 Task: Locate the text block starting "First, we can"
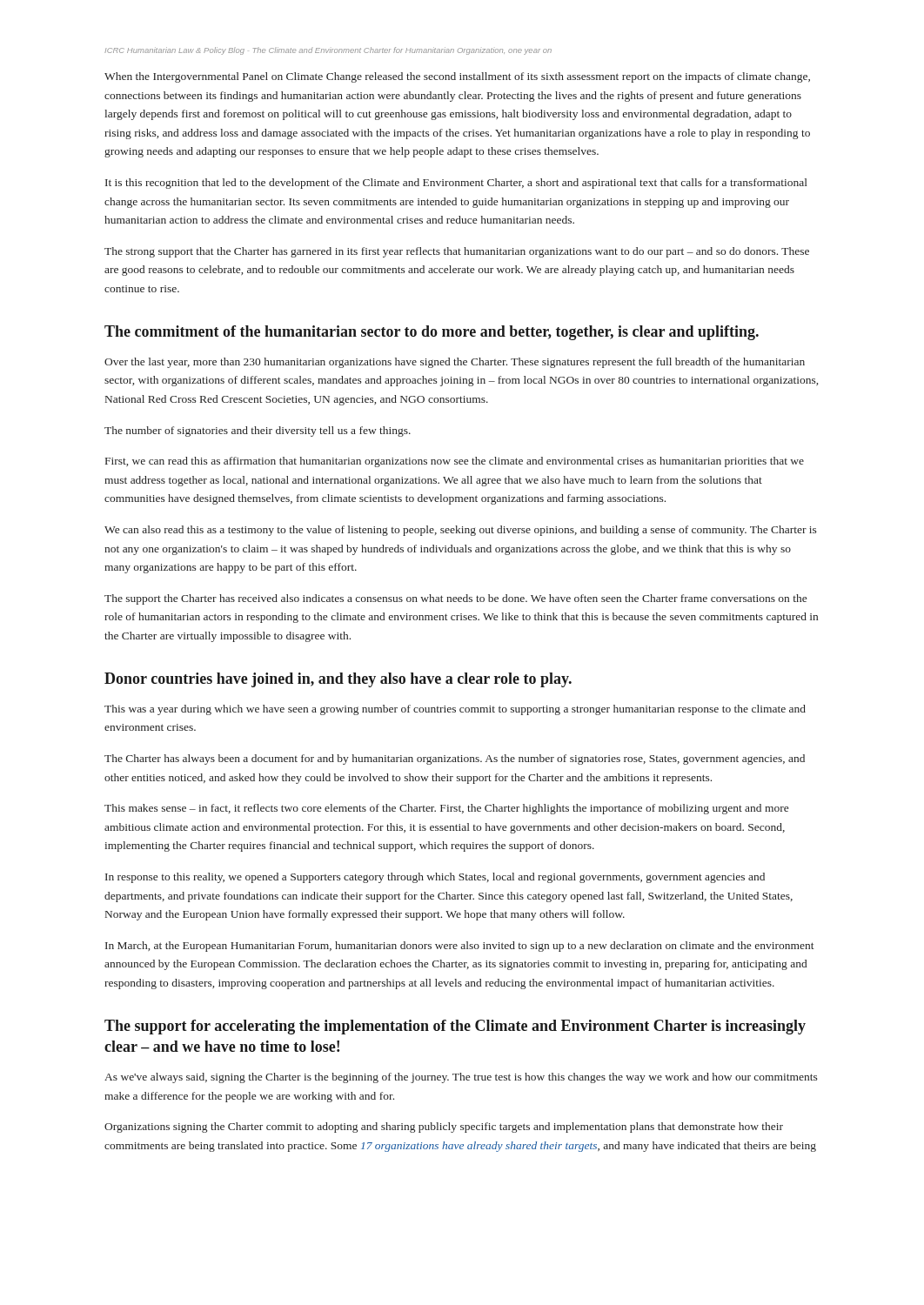pyautogui.click(x=454, y=480)
